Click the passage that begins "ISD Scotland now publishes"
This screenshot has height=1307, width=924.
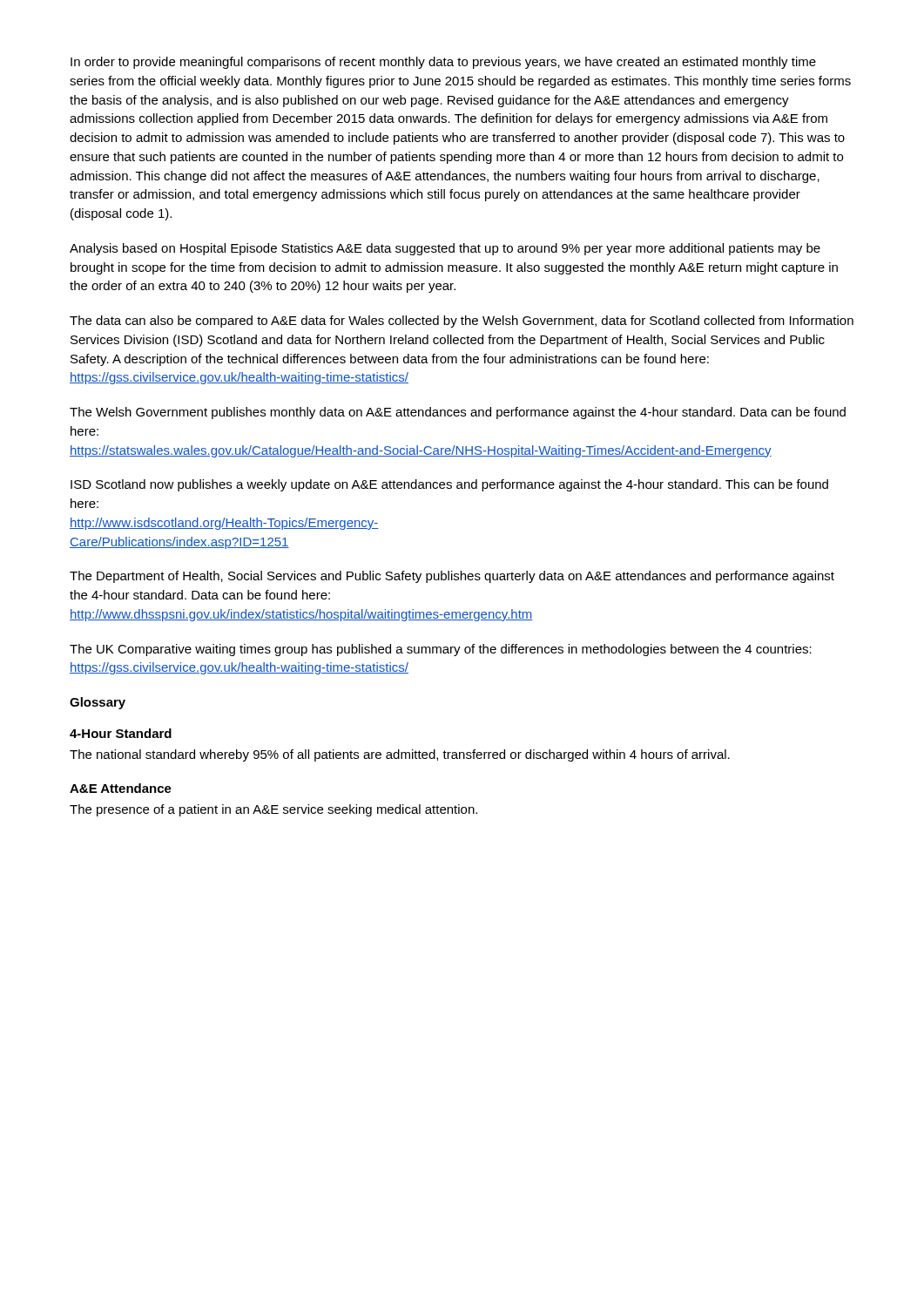click(449, 485)
